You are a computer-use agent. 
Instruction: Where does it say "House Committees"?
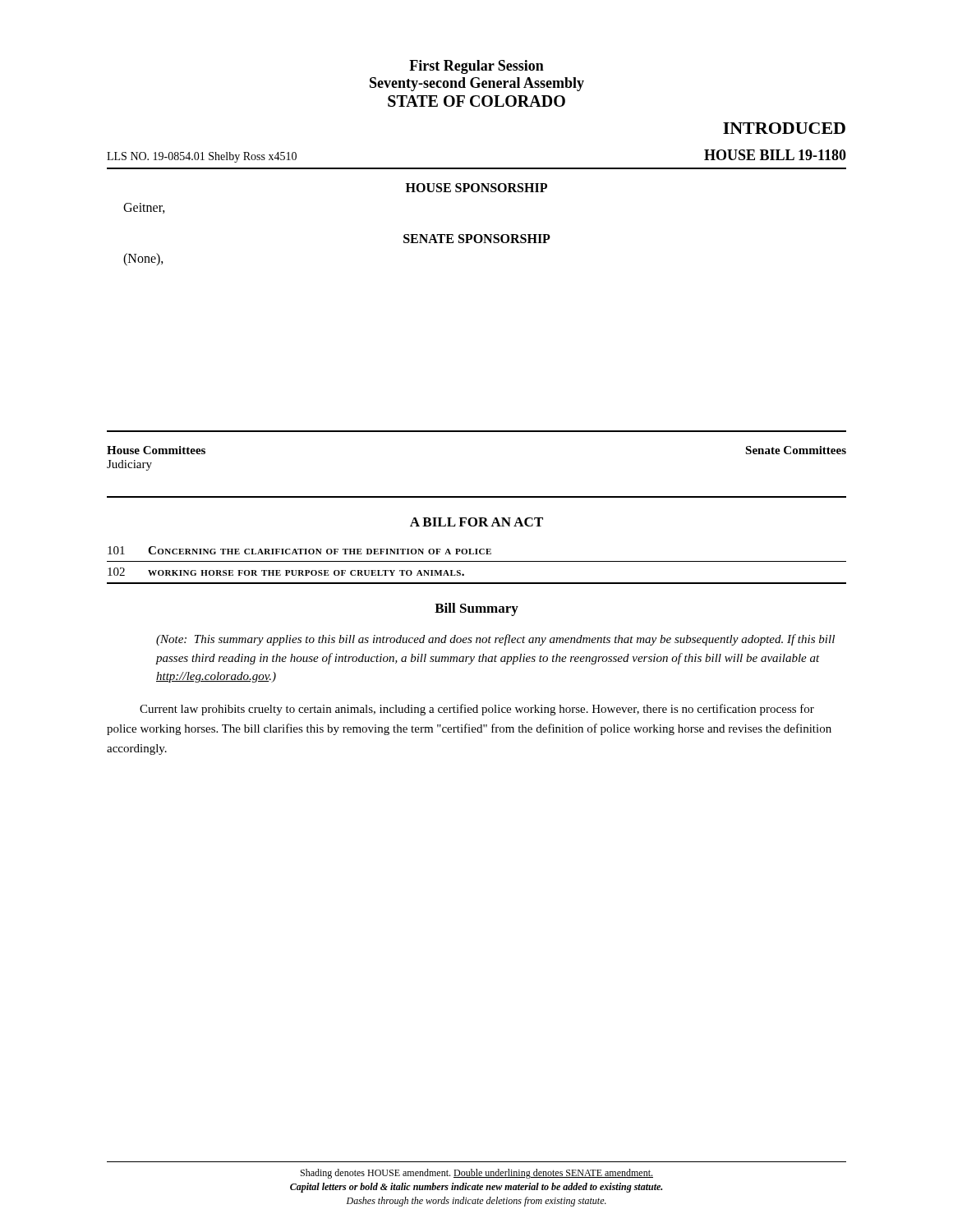click(156, 450)
